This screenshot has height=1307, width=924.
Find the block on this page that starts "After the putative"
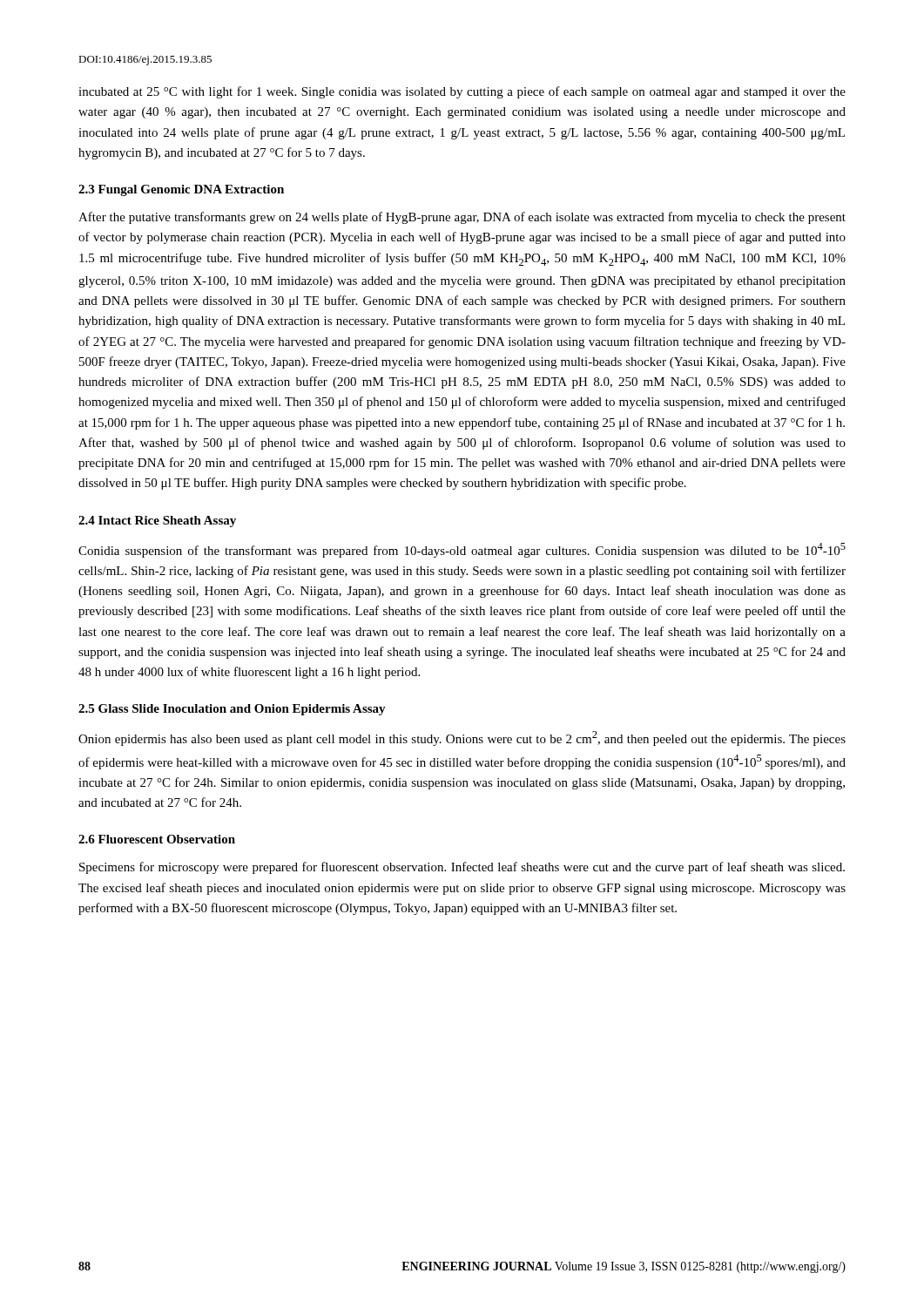(x=462, y=351)
